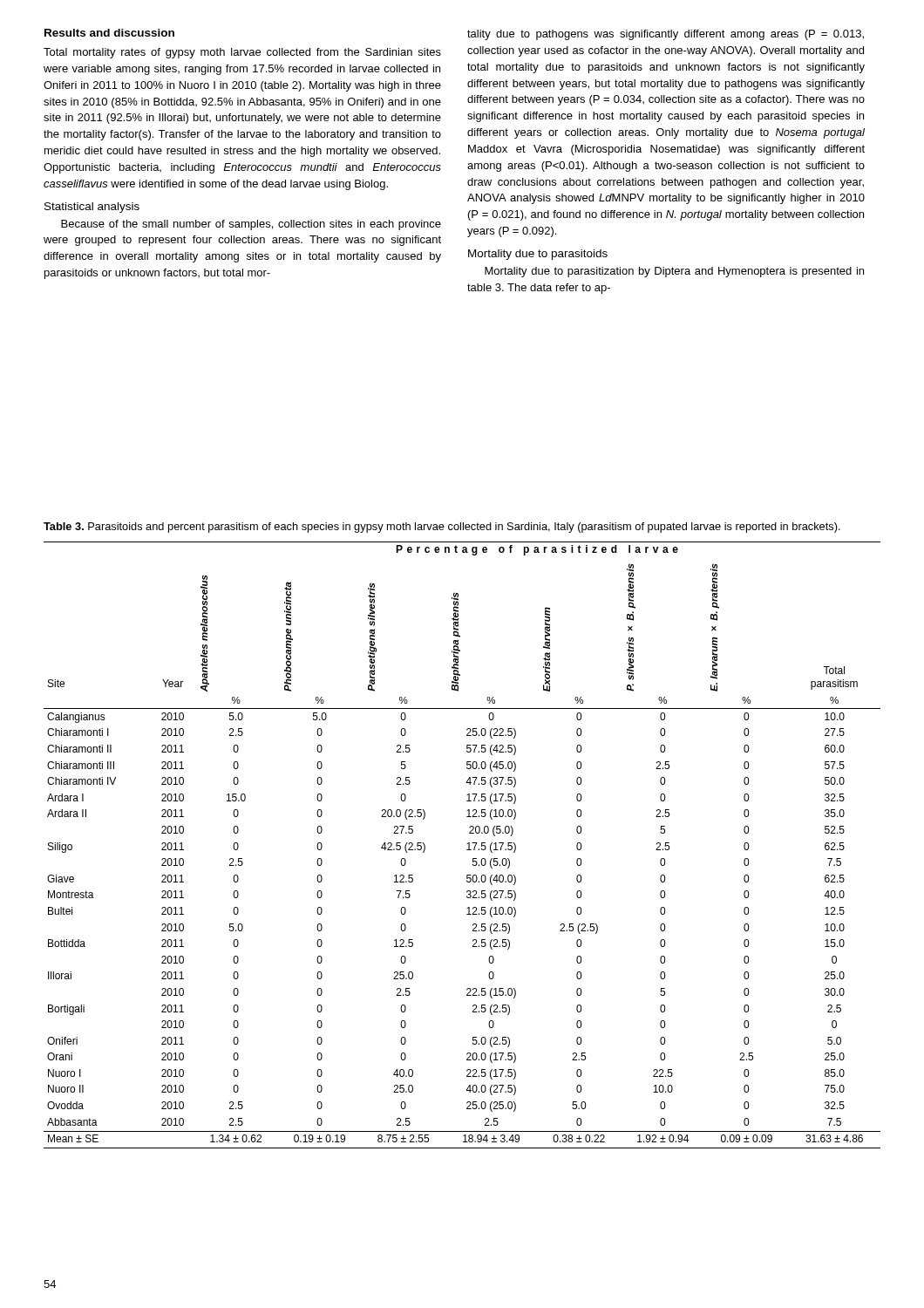Point to the block starting "Mortality due to parasitization by Diptera and"
This screenshot has height=1308, width=924.
point(666,280)
